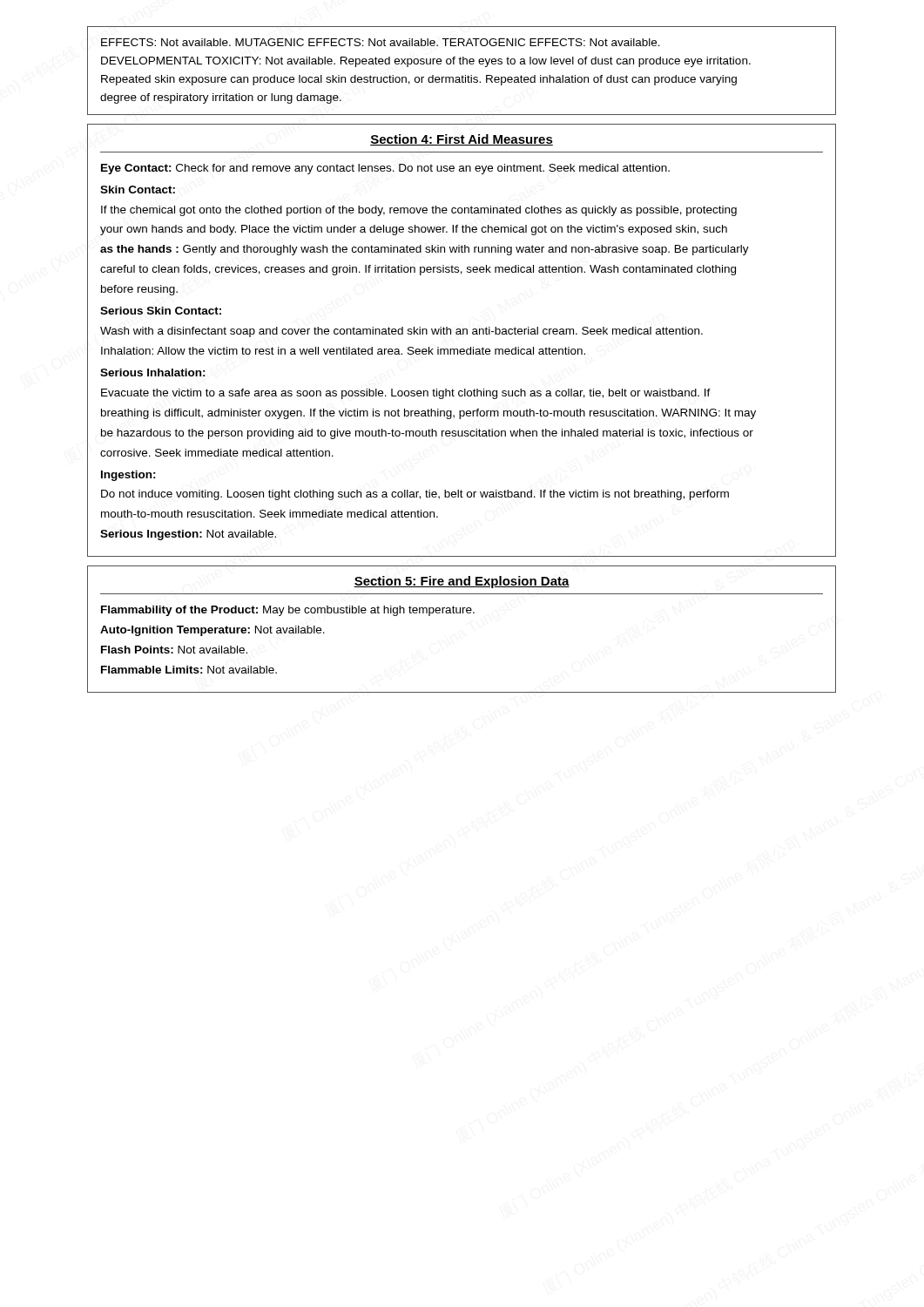The height and width of the screenshot is (1307, 924).
Task: Find the passage starting "Section 5: Fire and Explosion"
Action: (x=462, y=581)
